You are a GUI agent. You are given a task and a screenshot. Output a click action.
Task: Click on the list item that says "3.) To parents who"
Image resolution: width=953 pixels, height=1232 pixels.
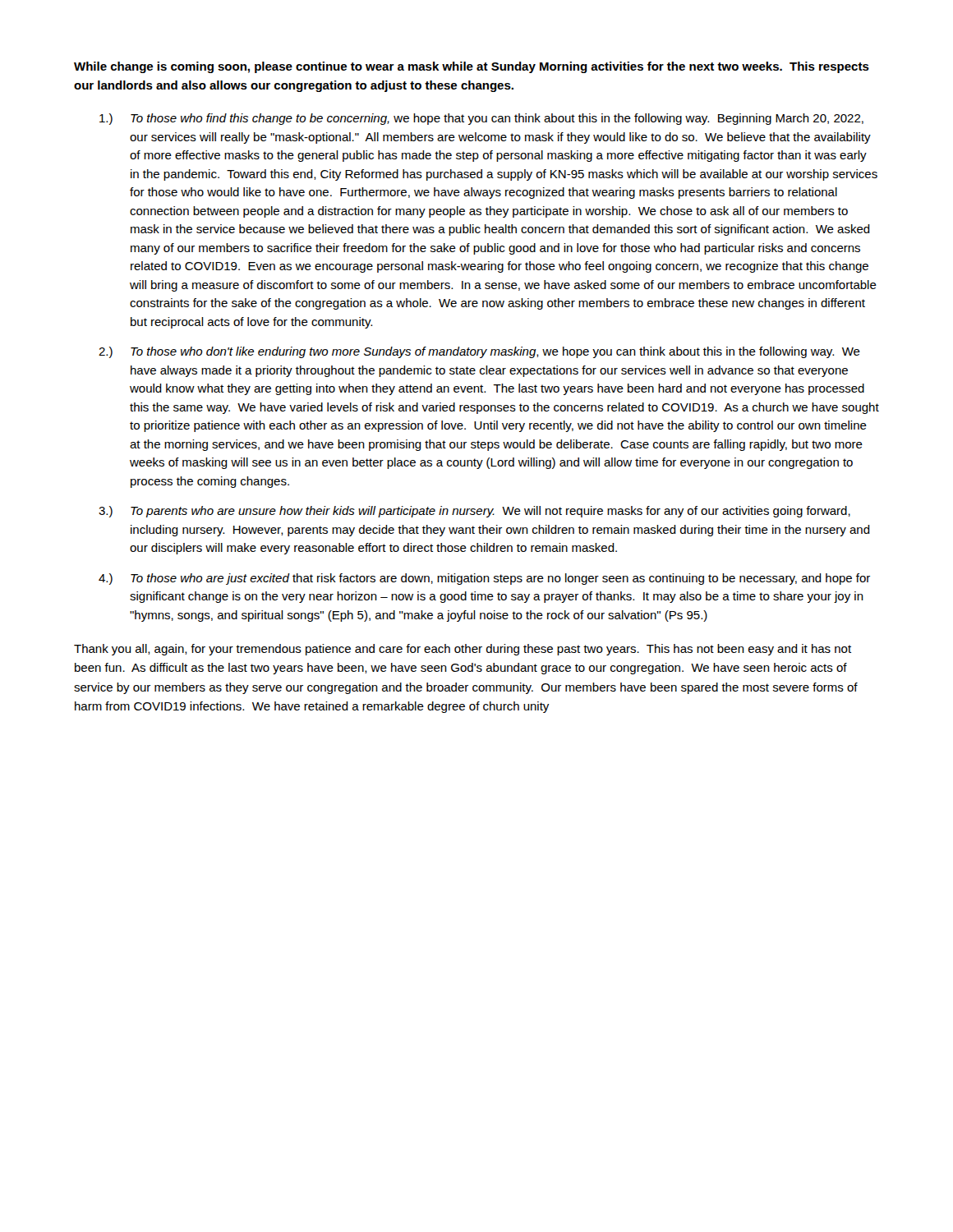click(x=489, y=530)
